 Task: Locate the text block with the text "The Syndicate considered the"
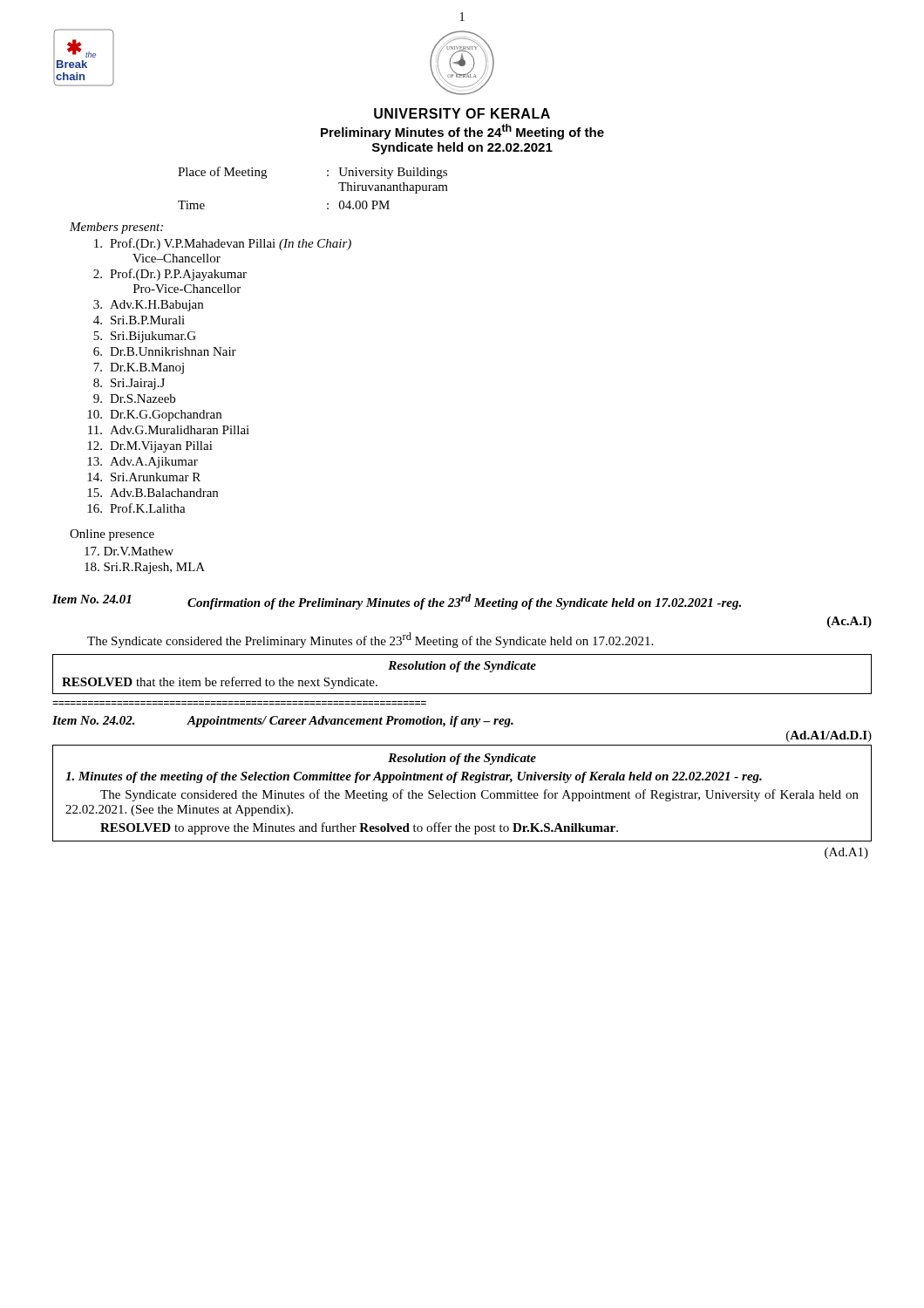click(371, 639)
